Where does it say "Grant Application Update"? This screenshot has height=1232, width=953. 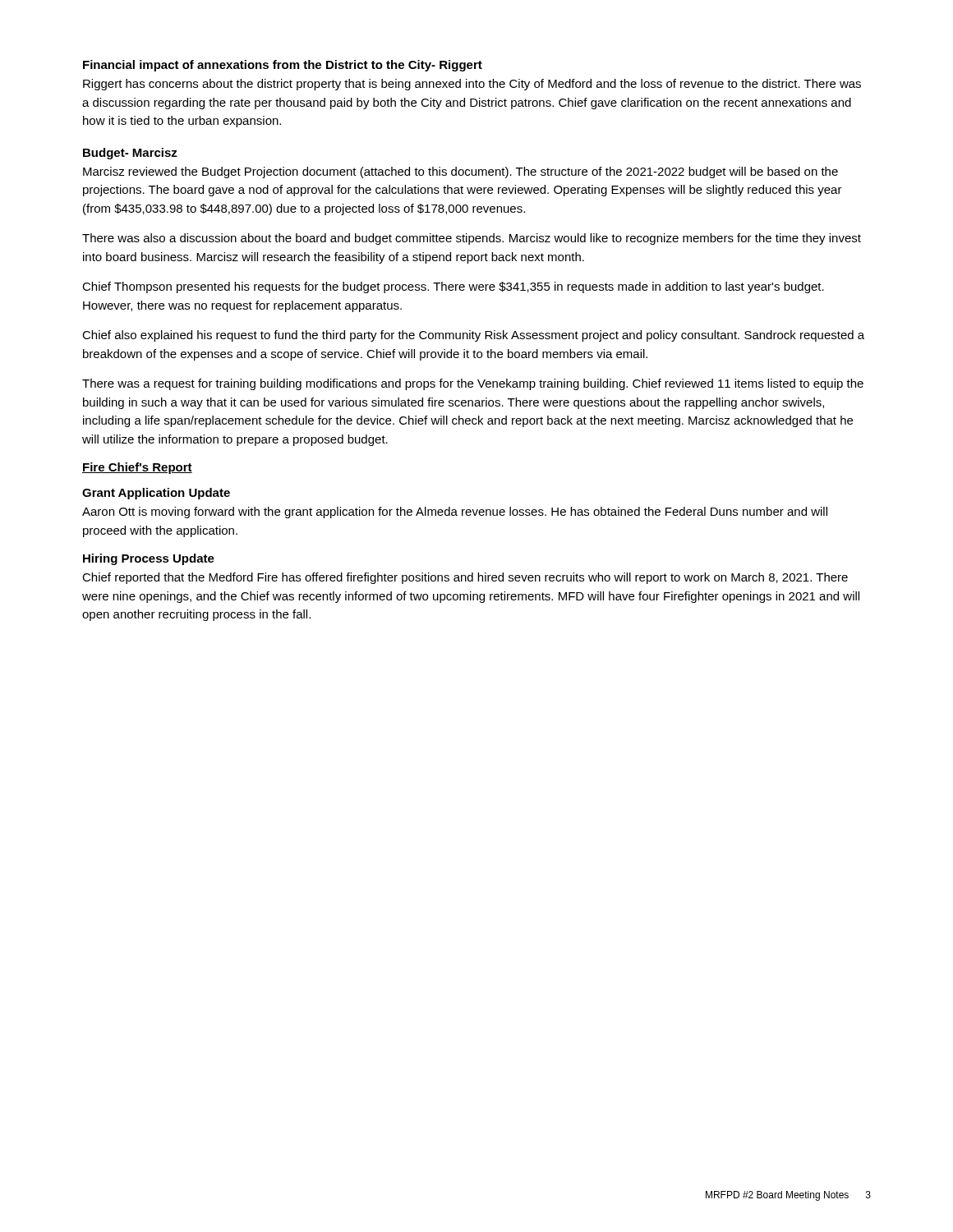[156, 492]
